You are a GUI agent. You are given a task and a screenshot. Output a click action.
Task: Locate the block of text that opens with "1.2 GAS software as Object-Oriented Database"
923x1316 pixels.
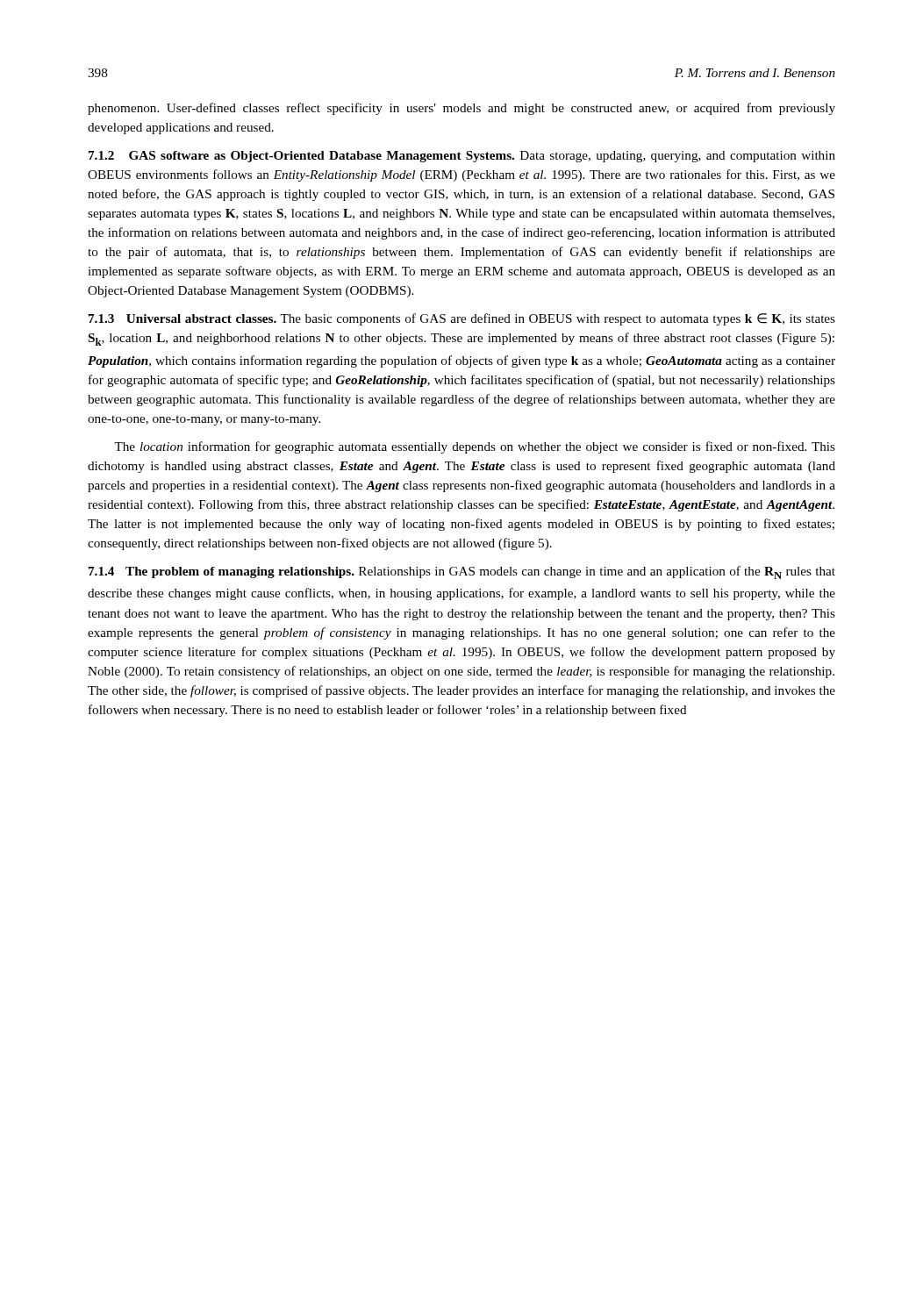(x=462, y=223)
